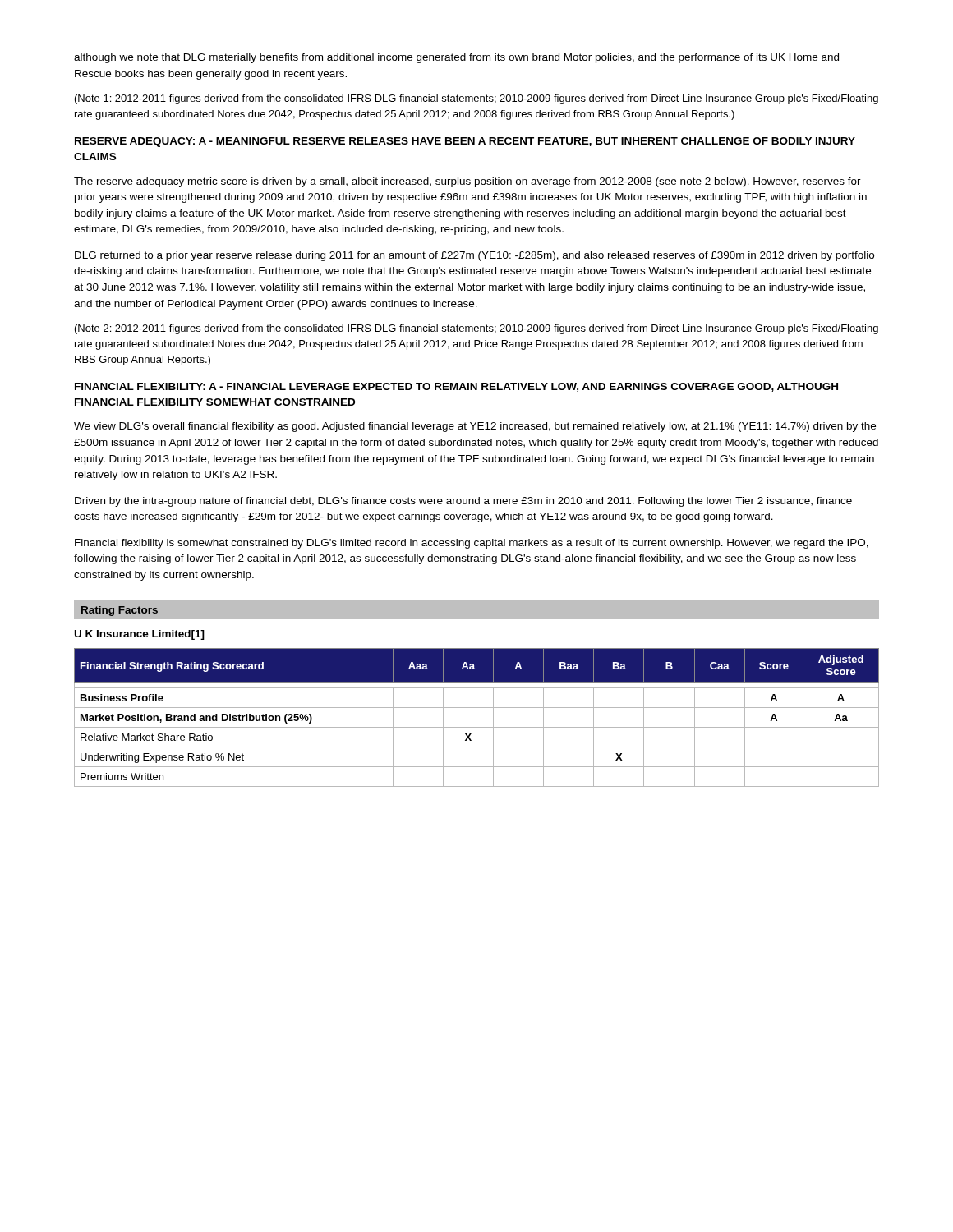Viewport: 953px width, 1232px height.
Task: Where is the passage that starts "Driven by the intra-group nature of financial"?
Action: click(463, 508)
